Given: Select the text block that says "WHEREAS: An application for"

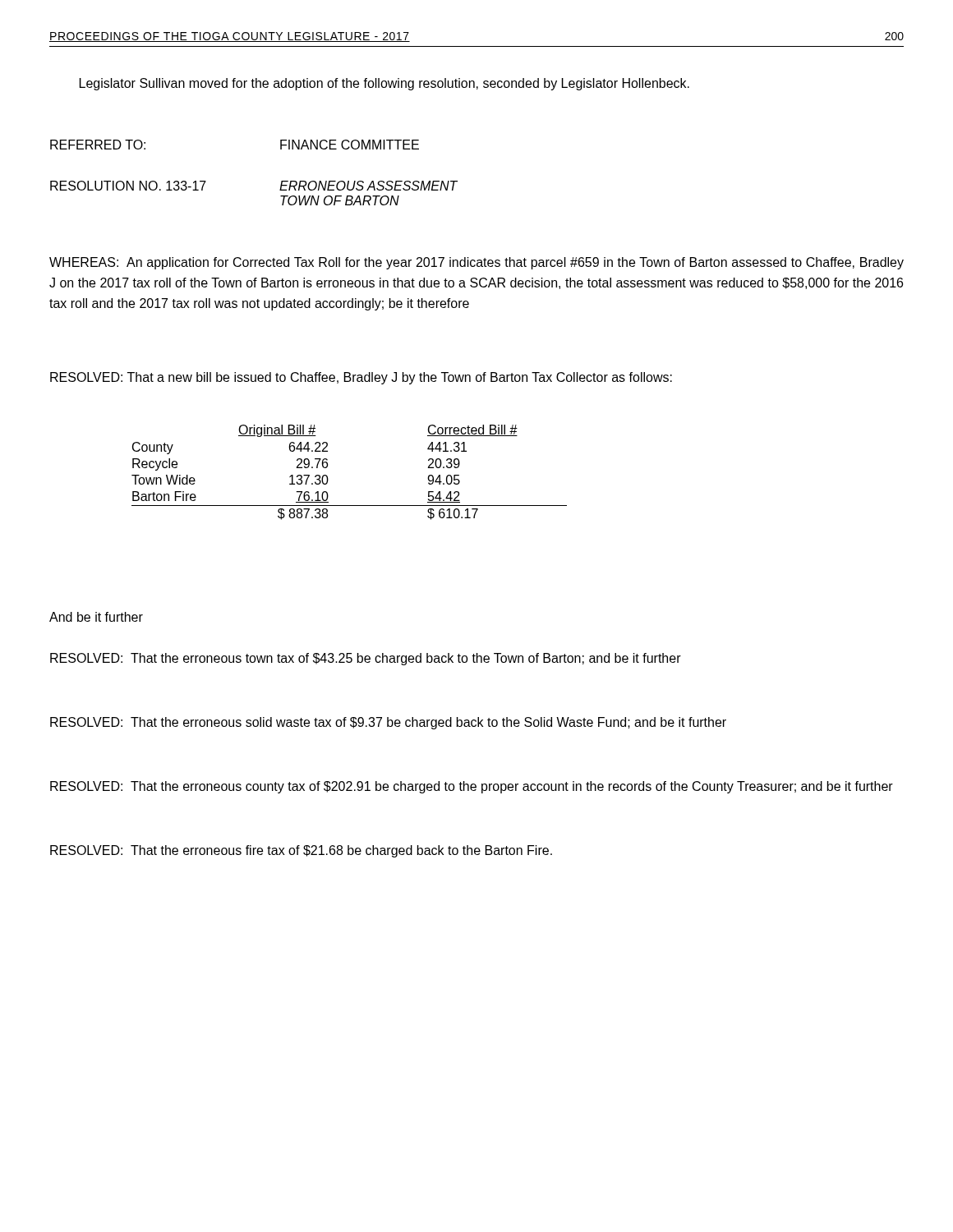Looking at the screenshot, I should 476,283.
